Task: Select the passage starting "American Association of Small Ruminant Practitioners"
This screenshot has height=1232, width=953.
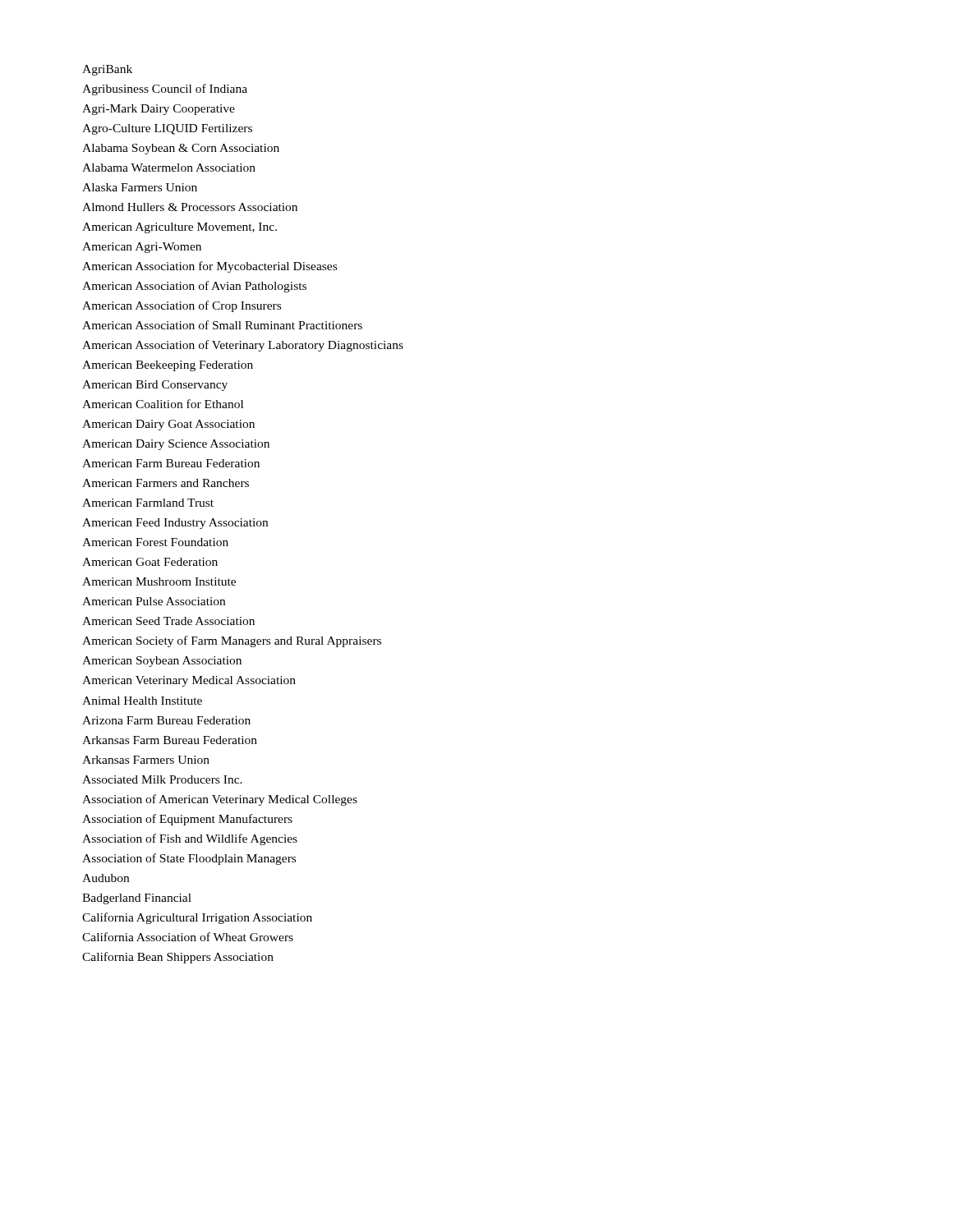Action: pos(222,325)
